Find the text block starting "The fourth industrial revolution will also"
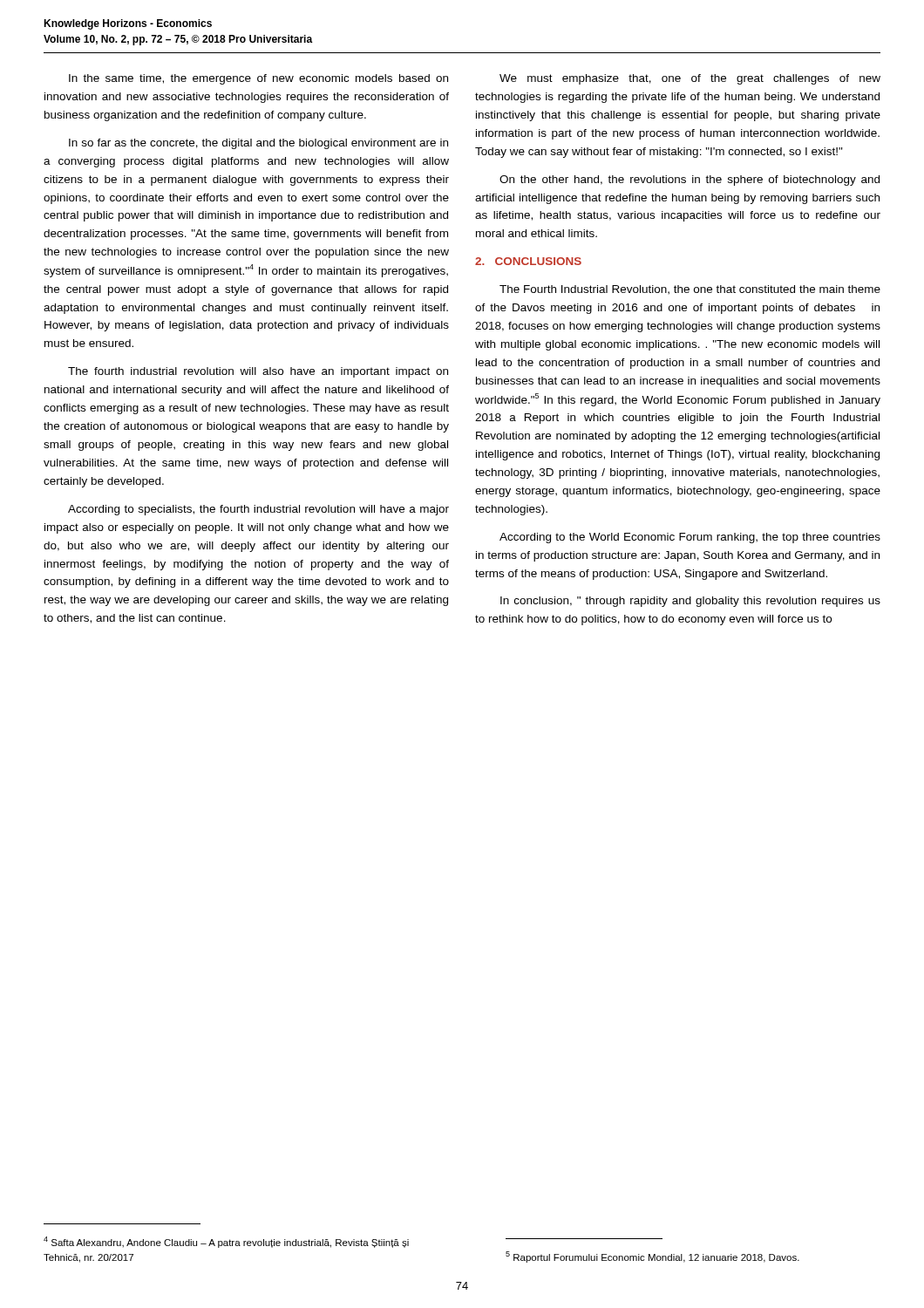The width and height of the screenshot is (924, 1308). tap(246, 427)
